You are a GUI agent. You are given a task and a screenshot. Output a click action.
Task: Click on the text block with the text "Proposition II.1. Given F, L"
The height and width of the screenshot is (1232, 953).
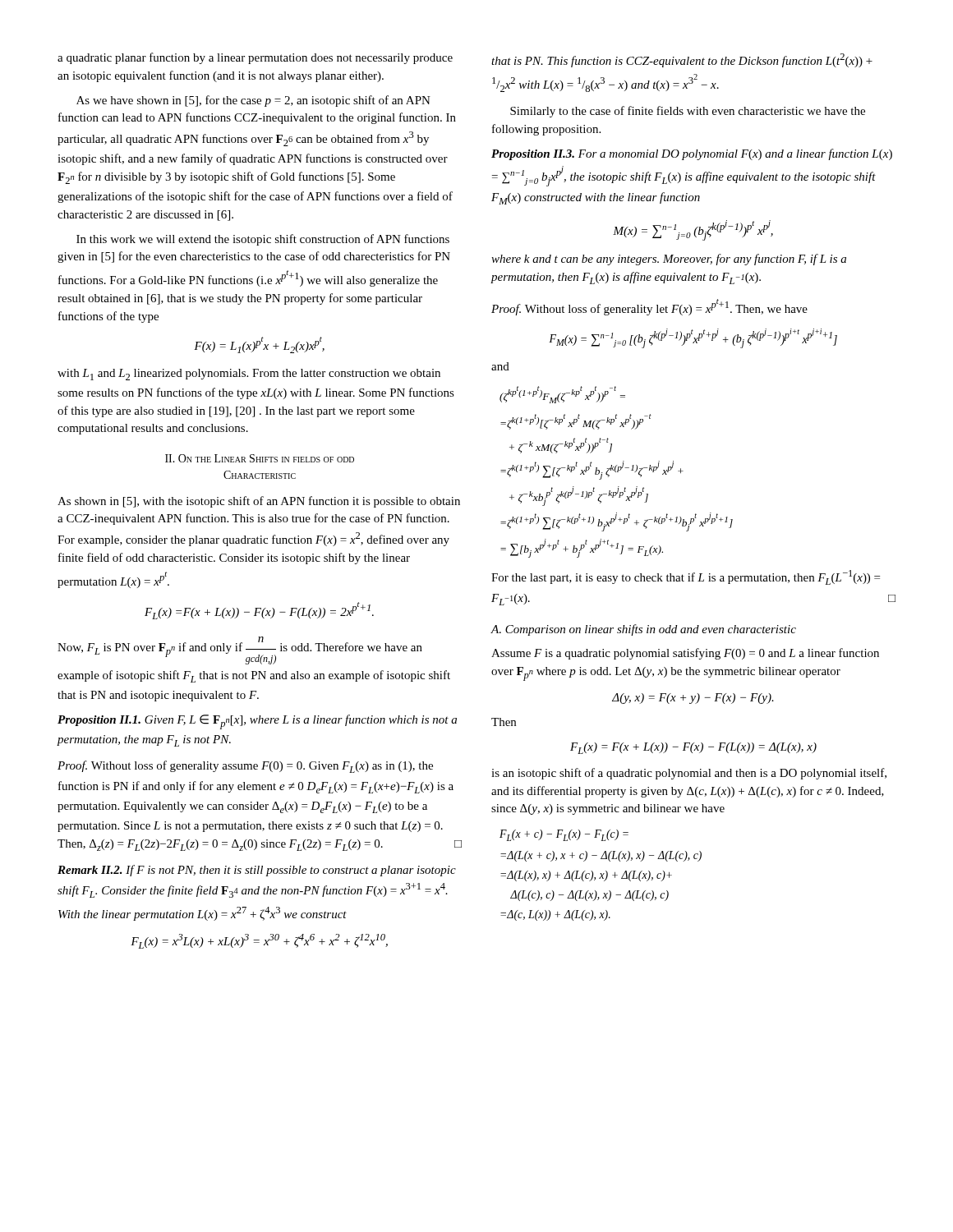[x=260, y=731]
